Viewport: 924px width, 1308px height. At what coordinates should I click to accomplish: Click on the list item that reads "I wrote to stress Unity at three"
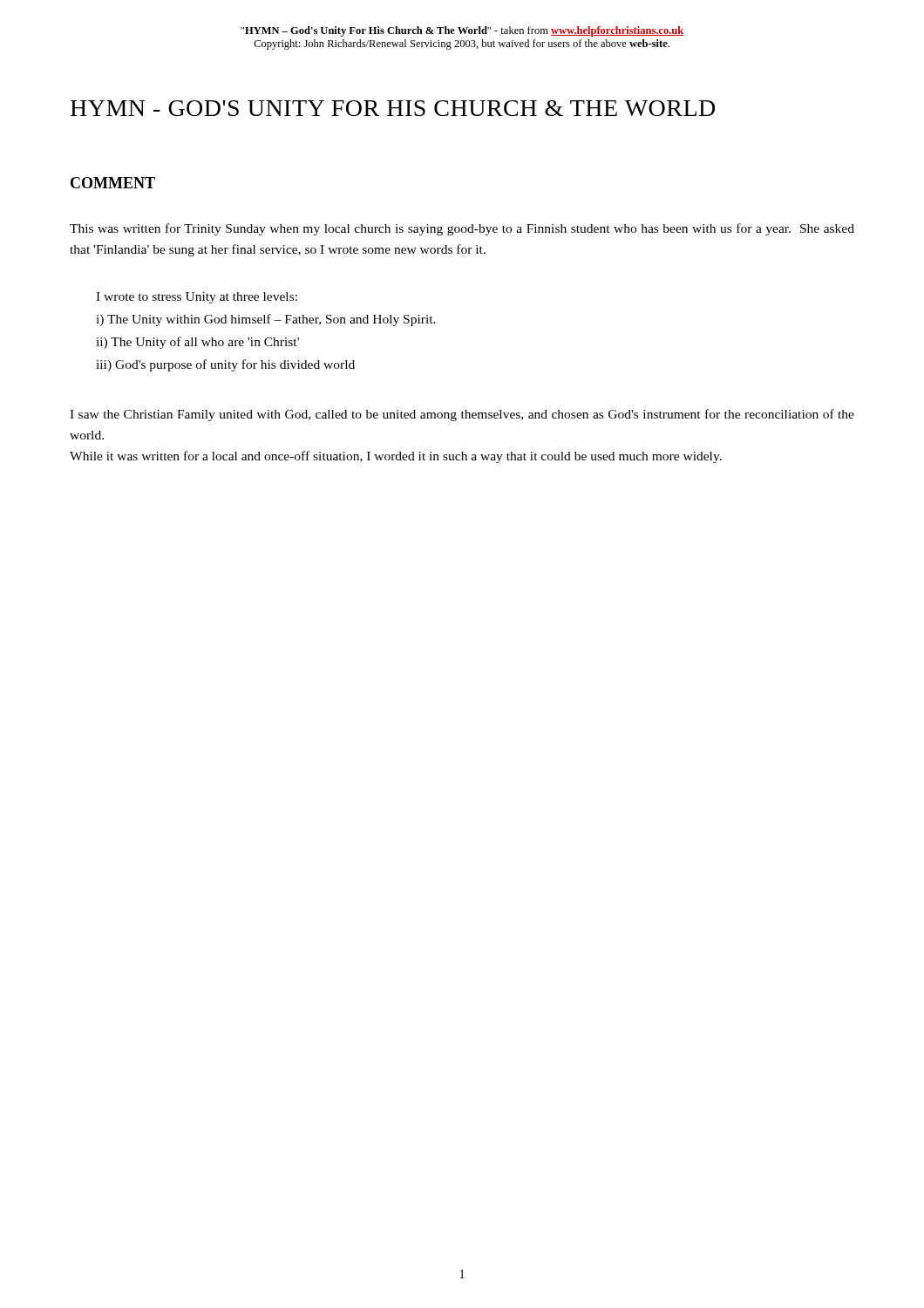[x=197, y=296]
